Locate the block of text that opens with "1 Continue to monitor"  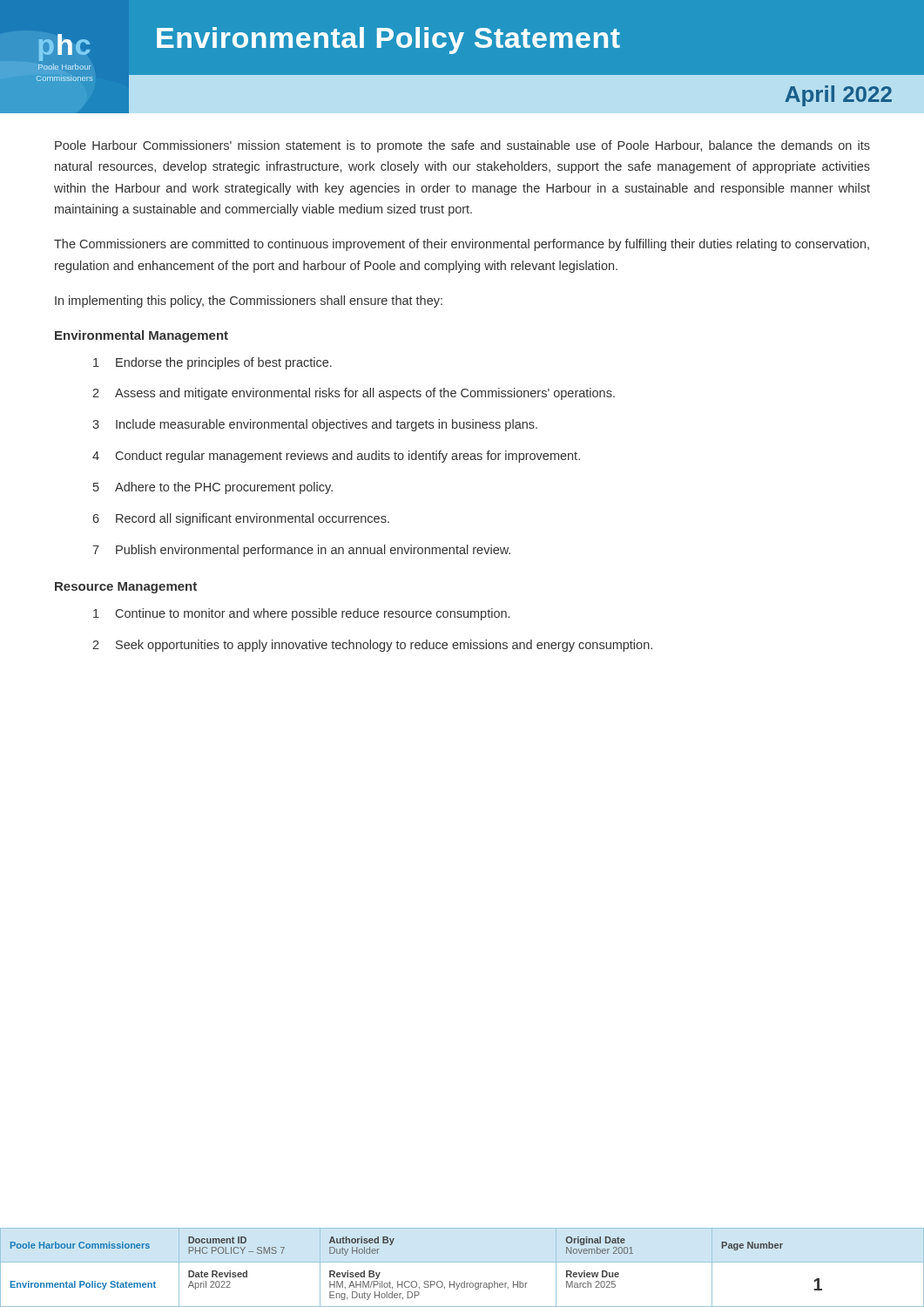point(282,614)
